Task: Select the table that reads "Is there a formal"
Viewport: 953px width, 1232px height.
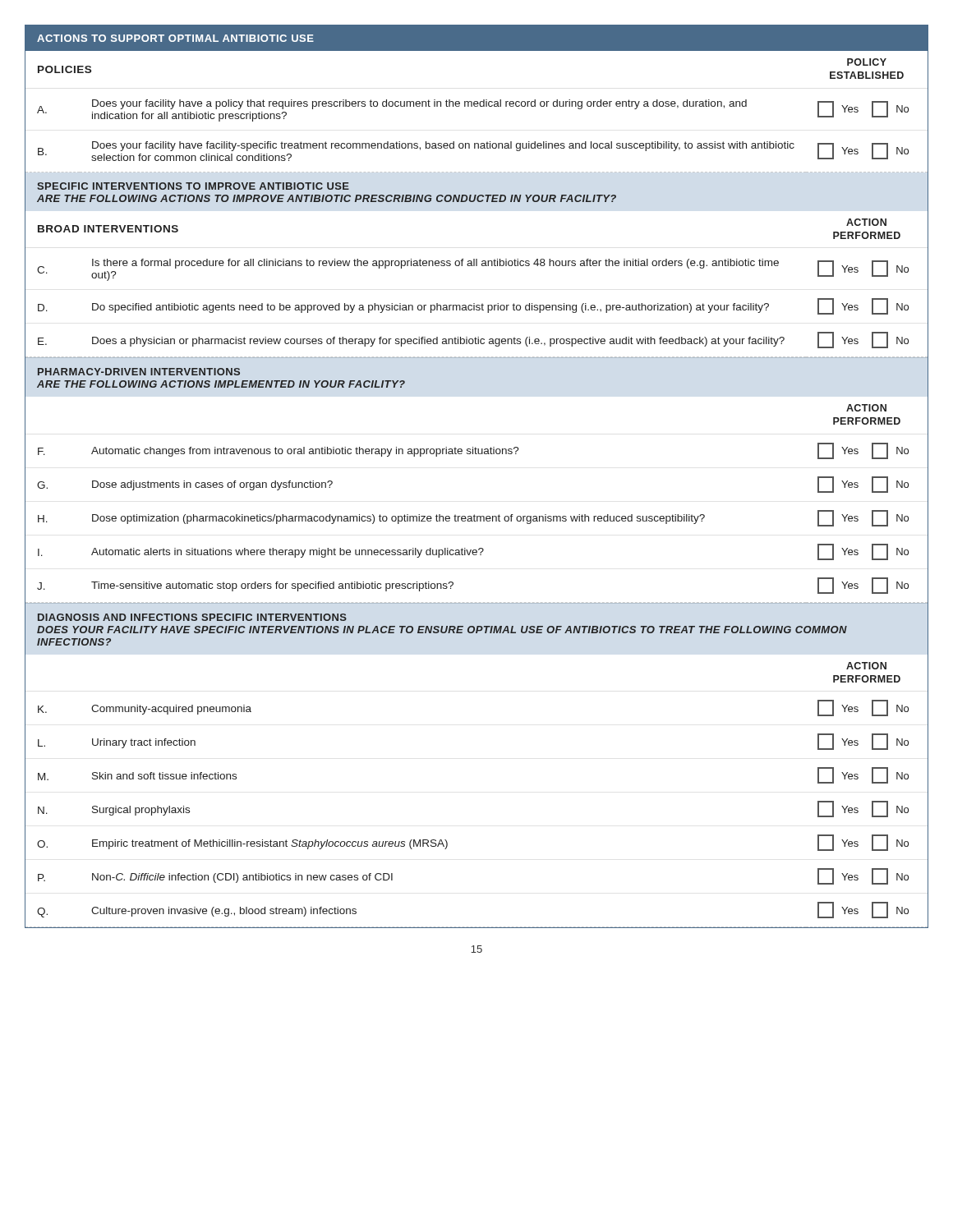Action: pos(476,303)
